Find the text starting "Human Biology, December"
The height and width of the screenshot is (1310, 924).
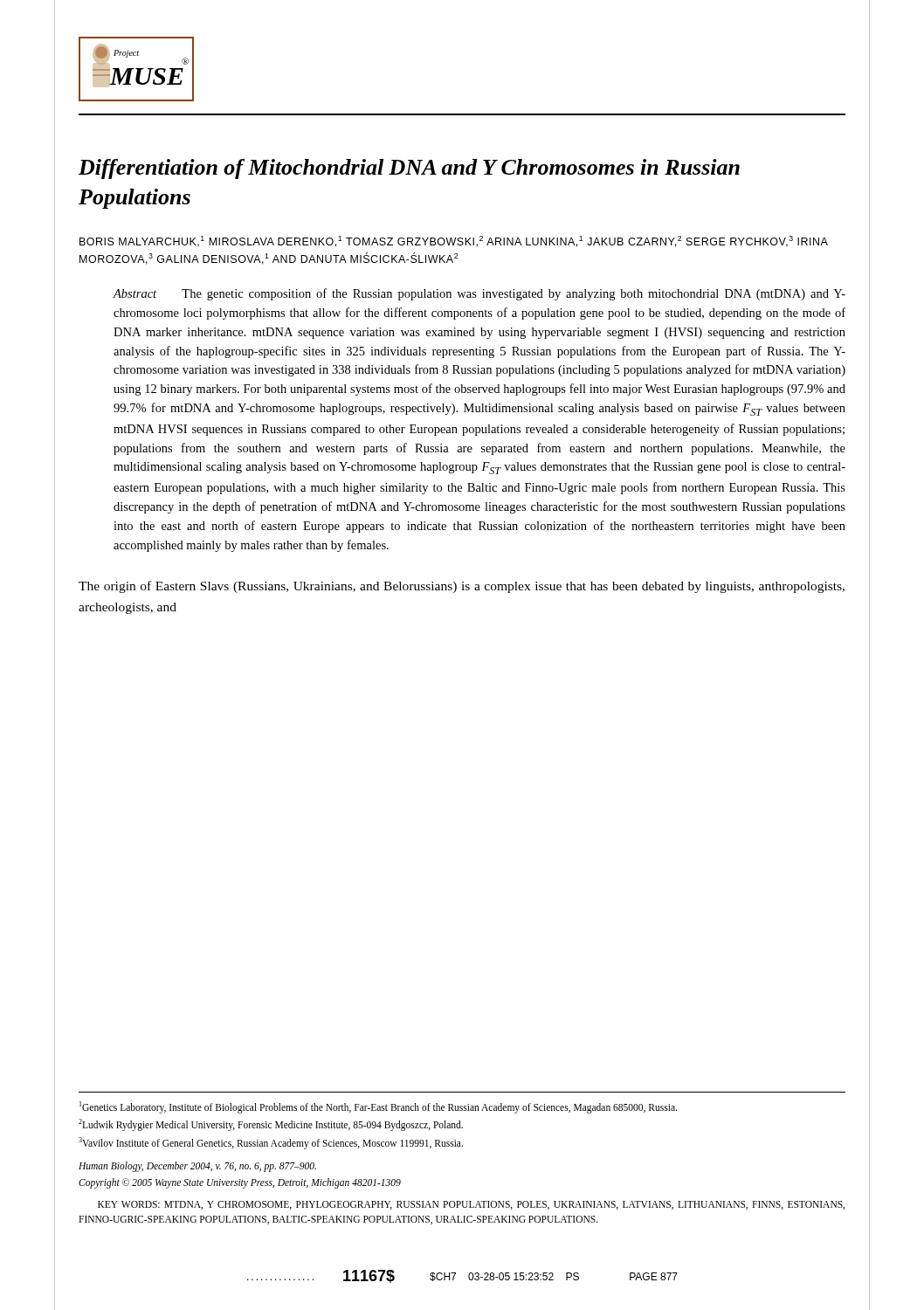click(197, 1167)
